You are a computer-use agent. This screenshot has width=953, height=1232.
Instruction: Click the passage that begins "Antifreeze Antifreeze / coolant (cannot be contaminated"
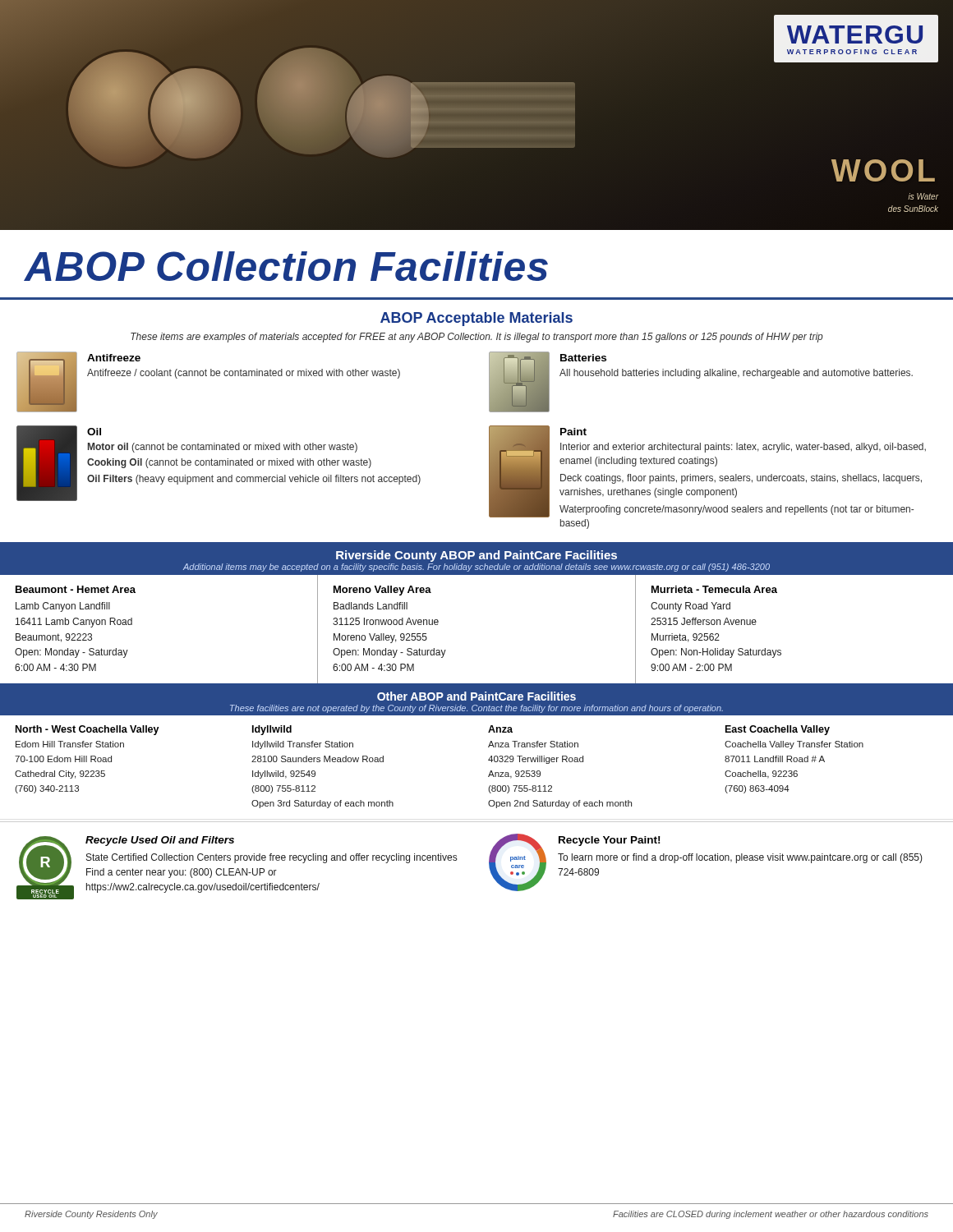(240, 382)
